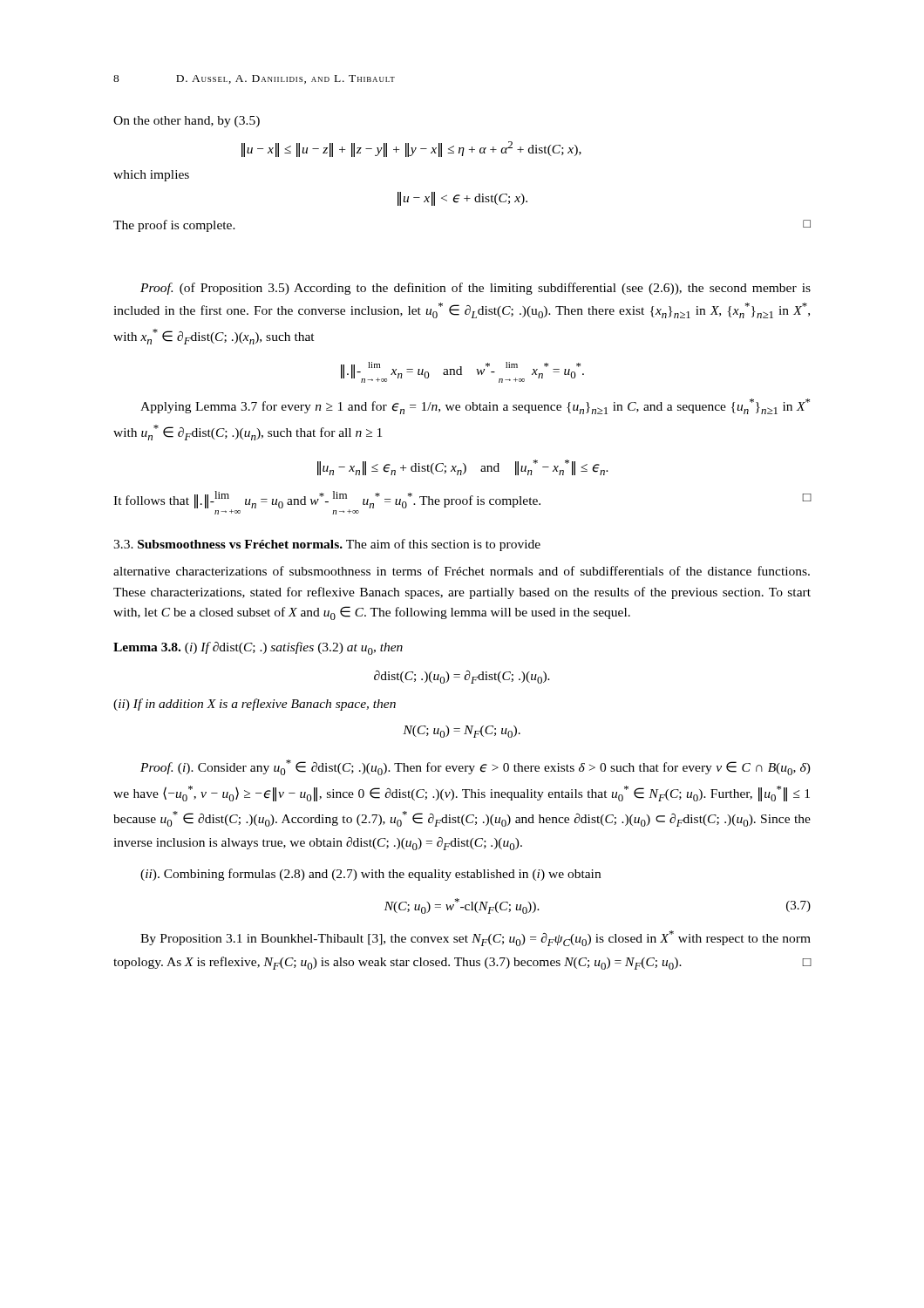Locate the formula containing "∂dist(C; .)(u0) ="
Viewport: 924px width, 1308px height.
tap(462, 677)
